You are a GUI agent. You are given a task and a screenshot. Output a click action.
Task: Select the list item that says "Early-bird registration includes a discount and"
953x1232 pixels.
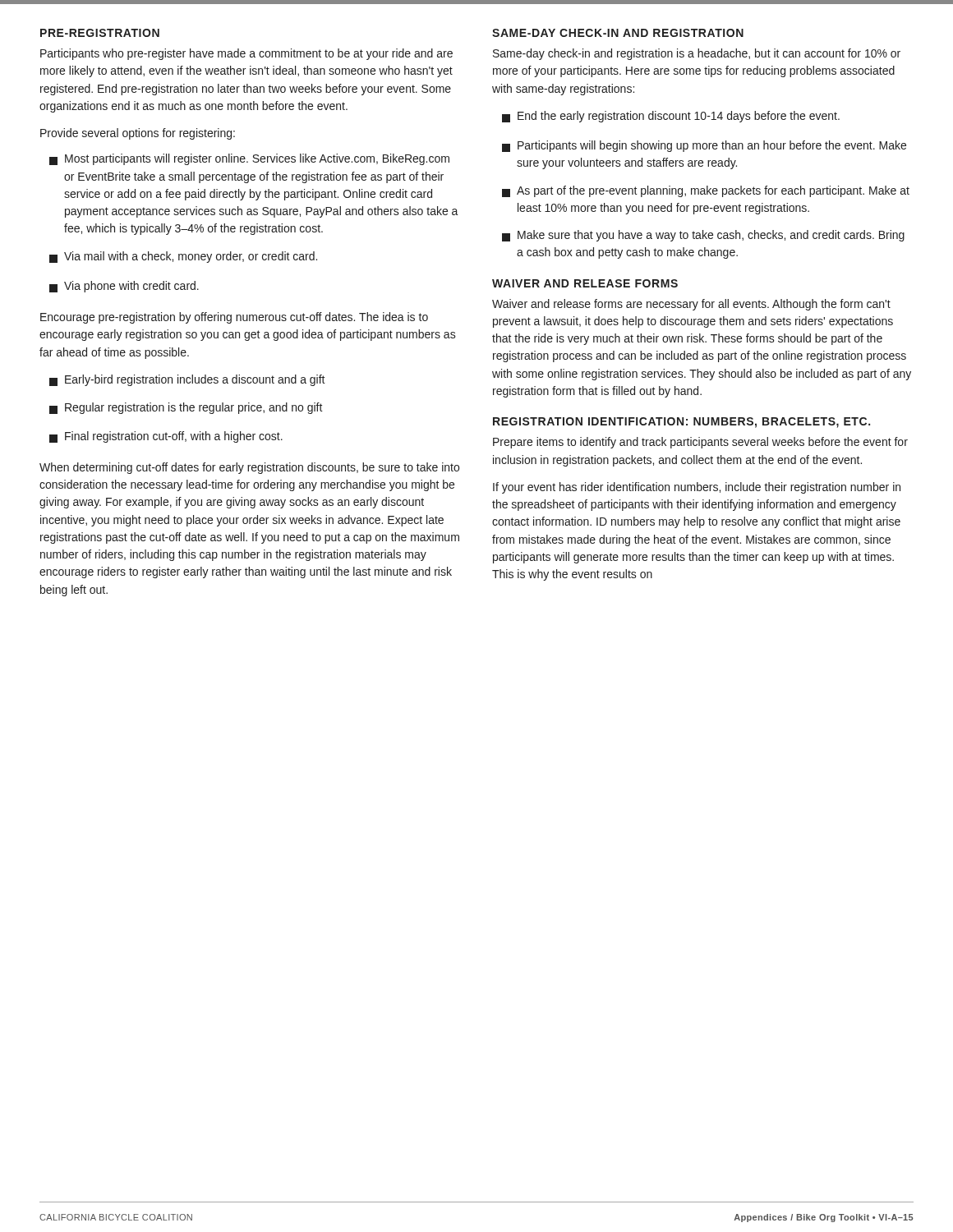click(255, 381)
